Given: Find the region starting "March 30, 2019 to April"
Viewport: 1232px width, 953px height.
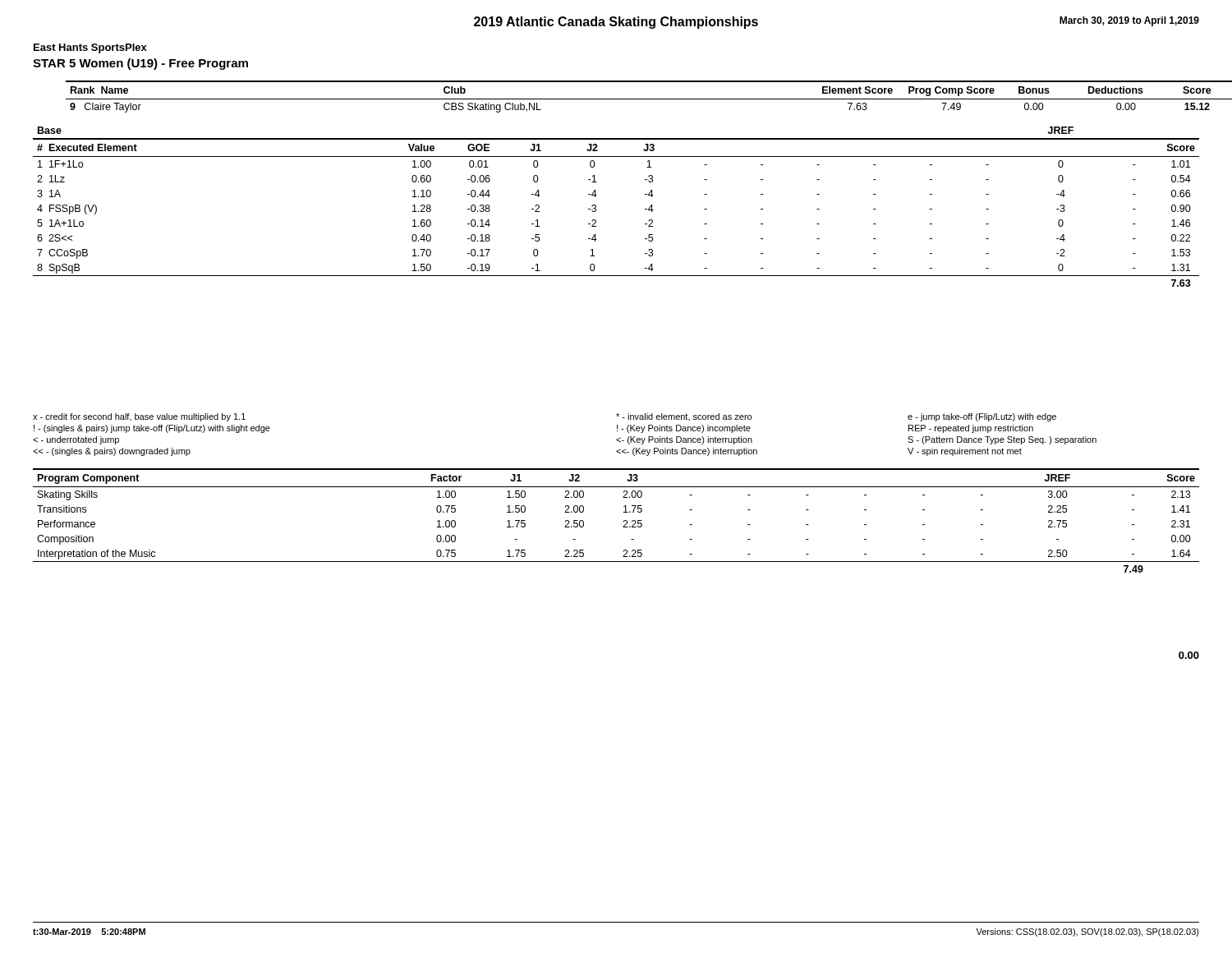Looking at the screenshot, I should coord(1129,21).
